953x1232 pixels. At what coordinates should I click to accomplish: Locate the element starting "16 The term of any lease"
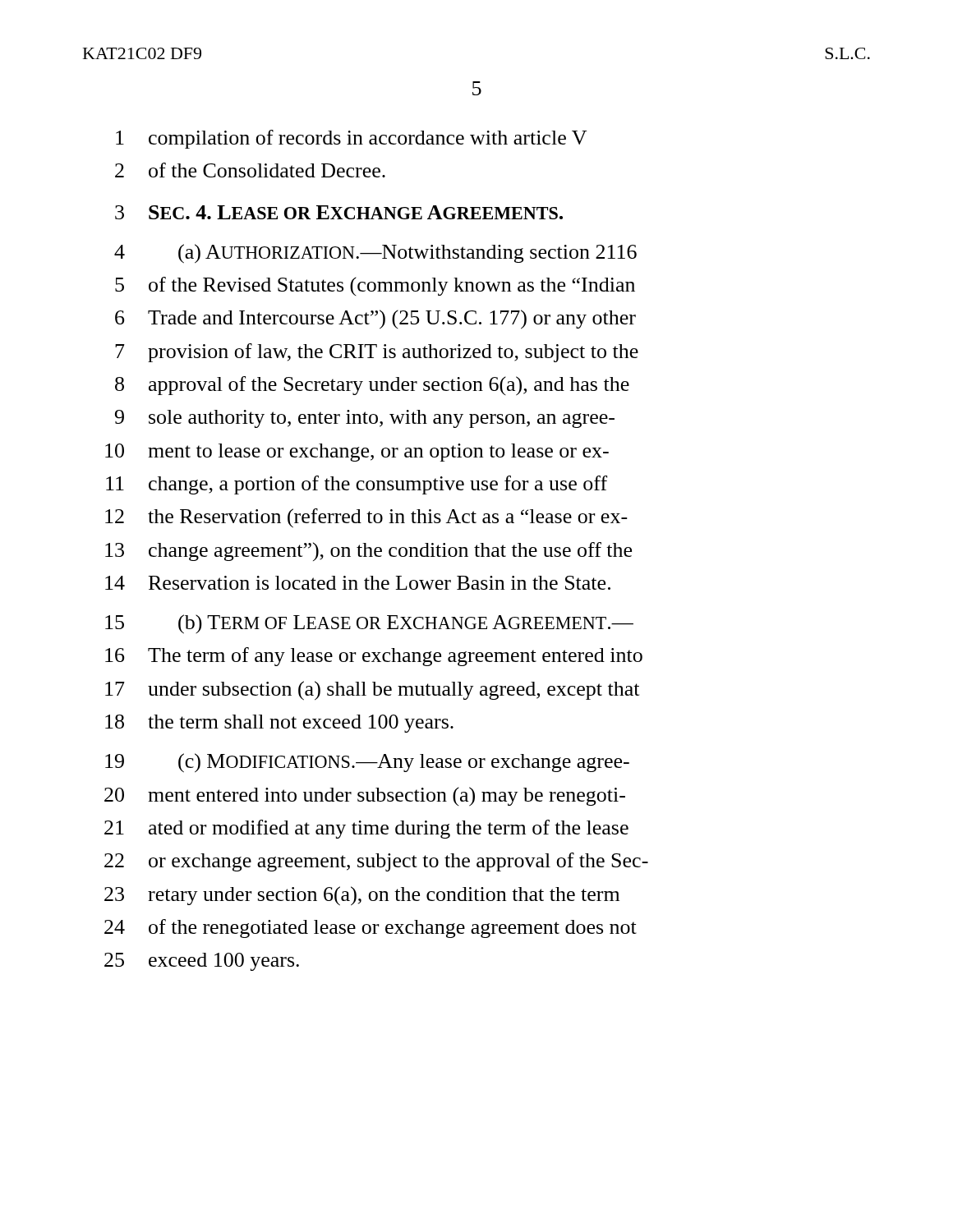[476, 656]
